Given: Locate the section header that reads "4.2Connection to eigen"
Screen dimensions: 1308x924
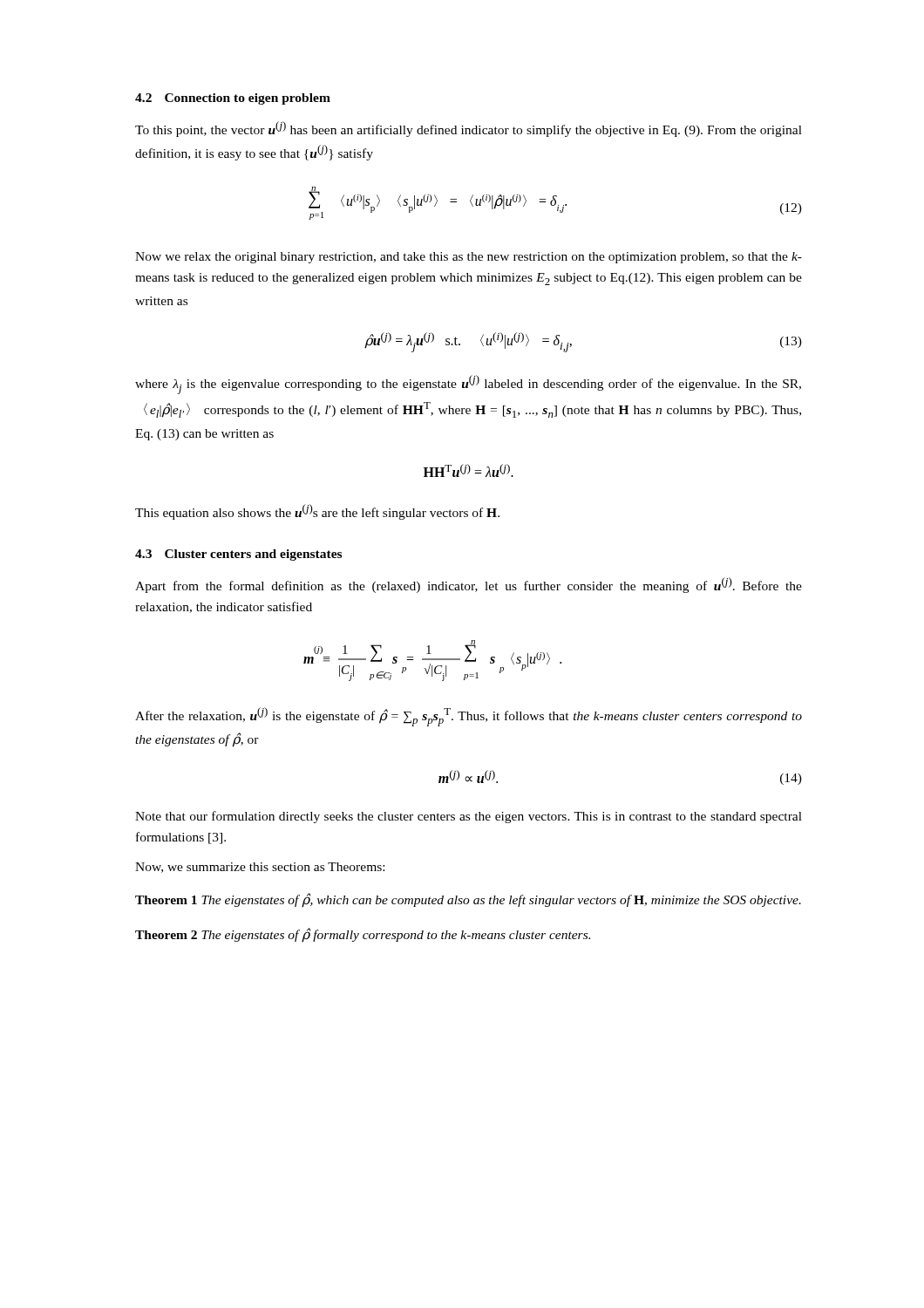Looking at the screenshot, I should coord(233,97).
